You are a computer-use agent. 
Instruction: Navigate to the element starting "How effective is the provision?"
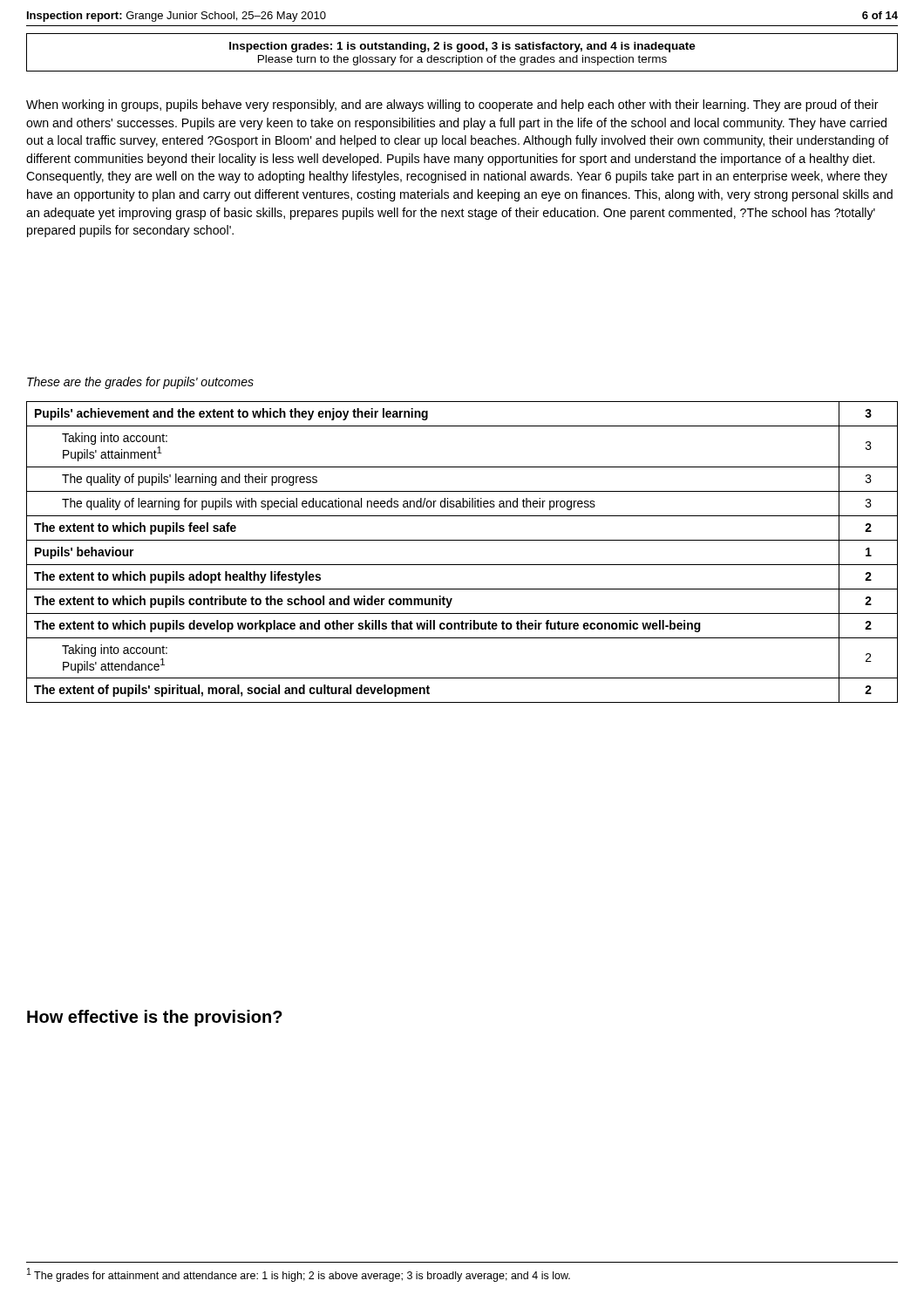(154, 1017)
